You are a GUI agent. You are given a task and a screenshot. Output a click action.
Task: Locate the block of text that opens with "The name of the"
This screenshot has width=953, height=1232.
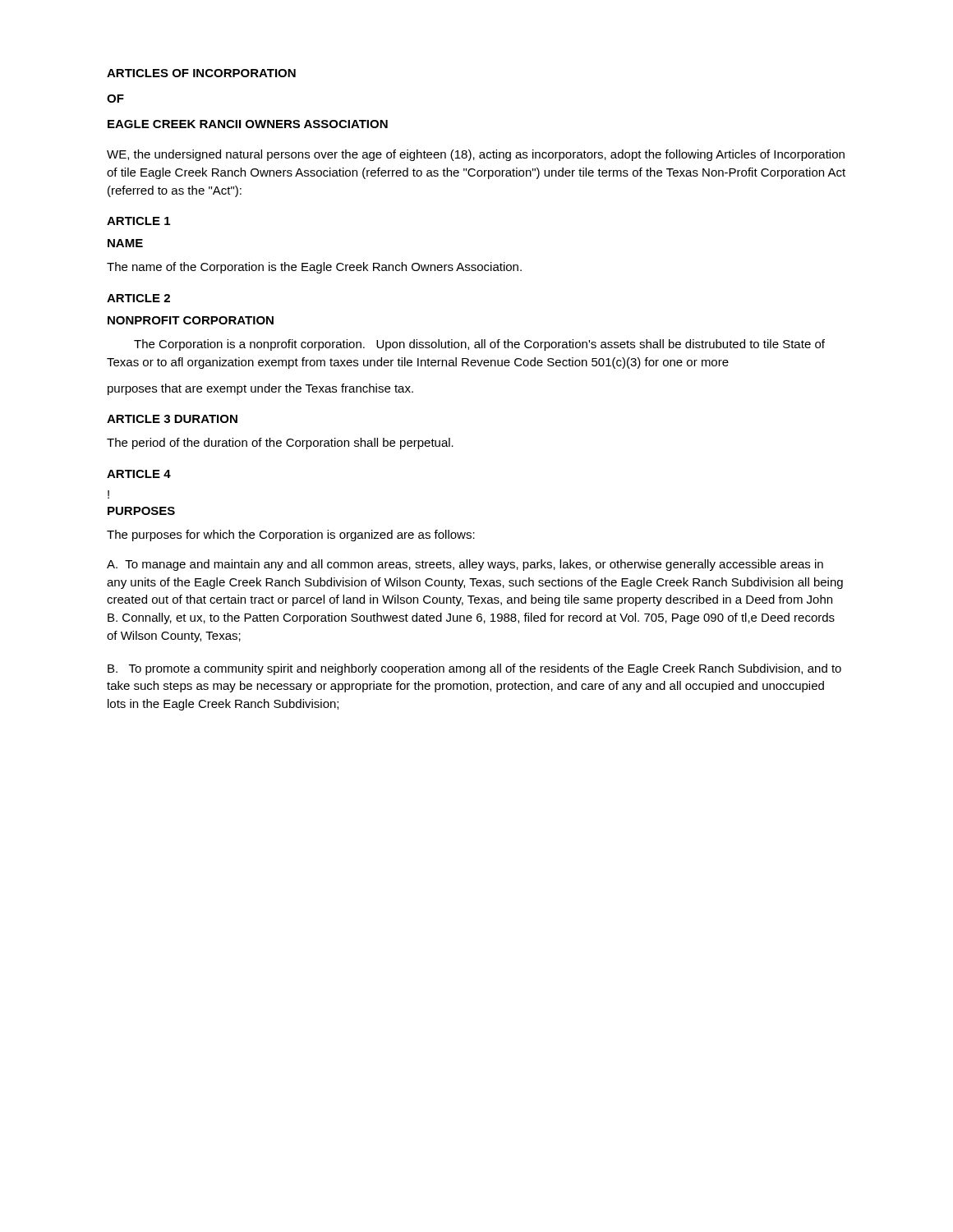315,267
